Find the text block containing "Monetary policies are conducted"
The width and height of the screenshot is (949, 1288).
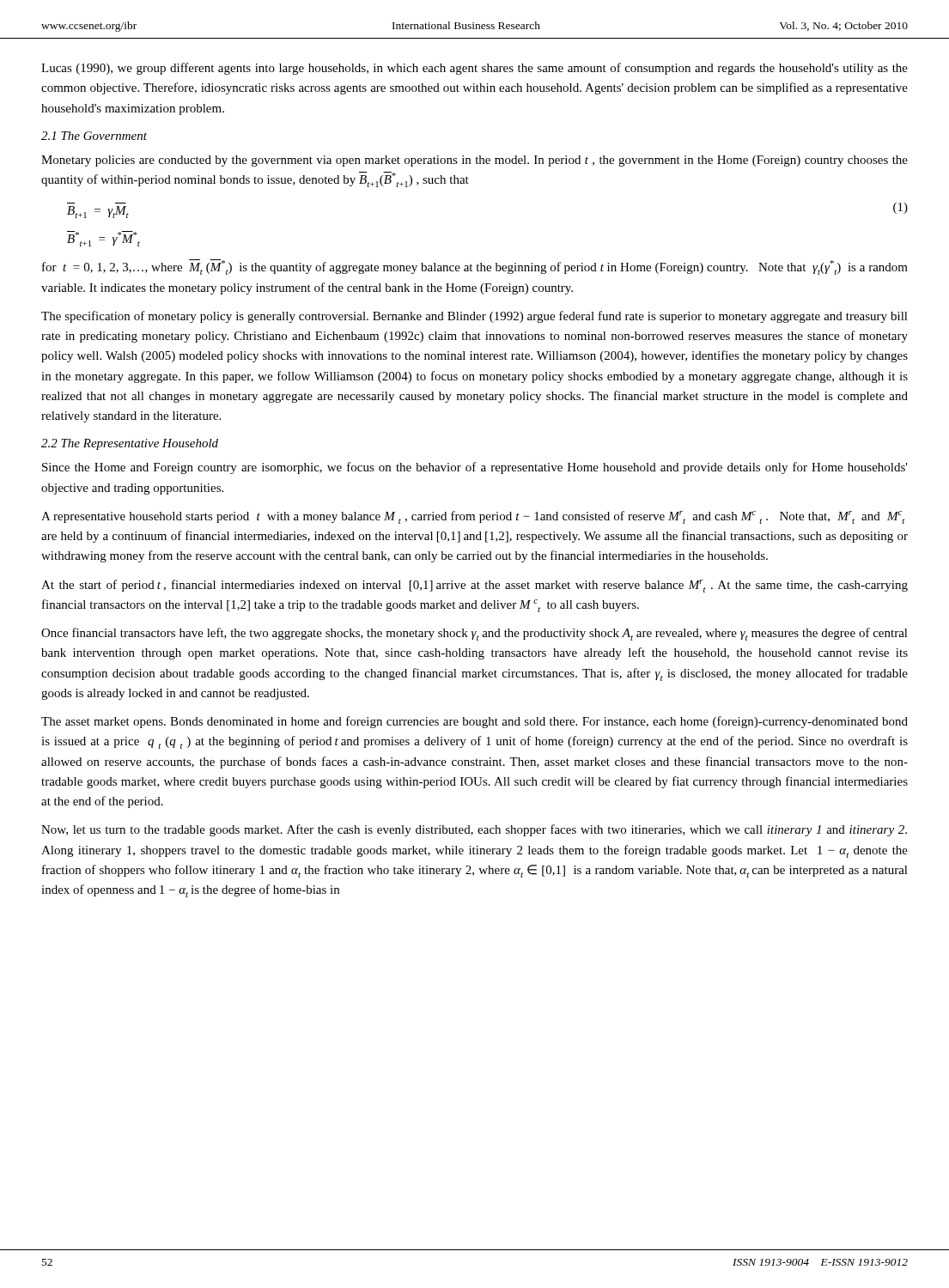coord(474,170)
